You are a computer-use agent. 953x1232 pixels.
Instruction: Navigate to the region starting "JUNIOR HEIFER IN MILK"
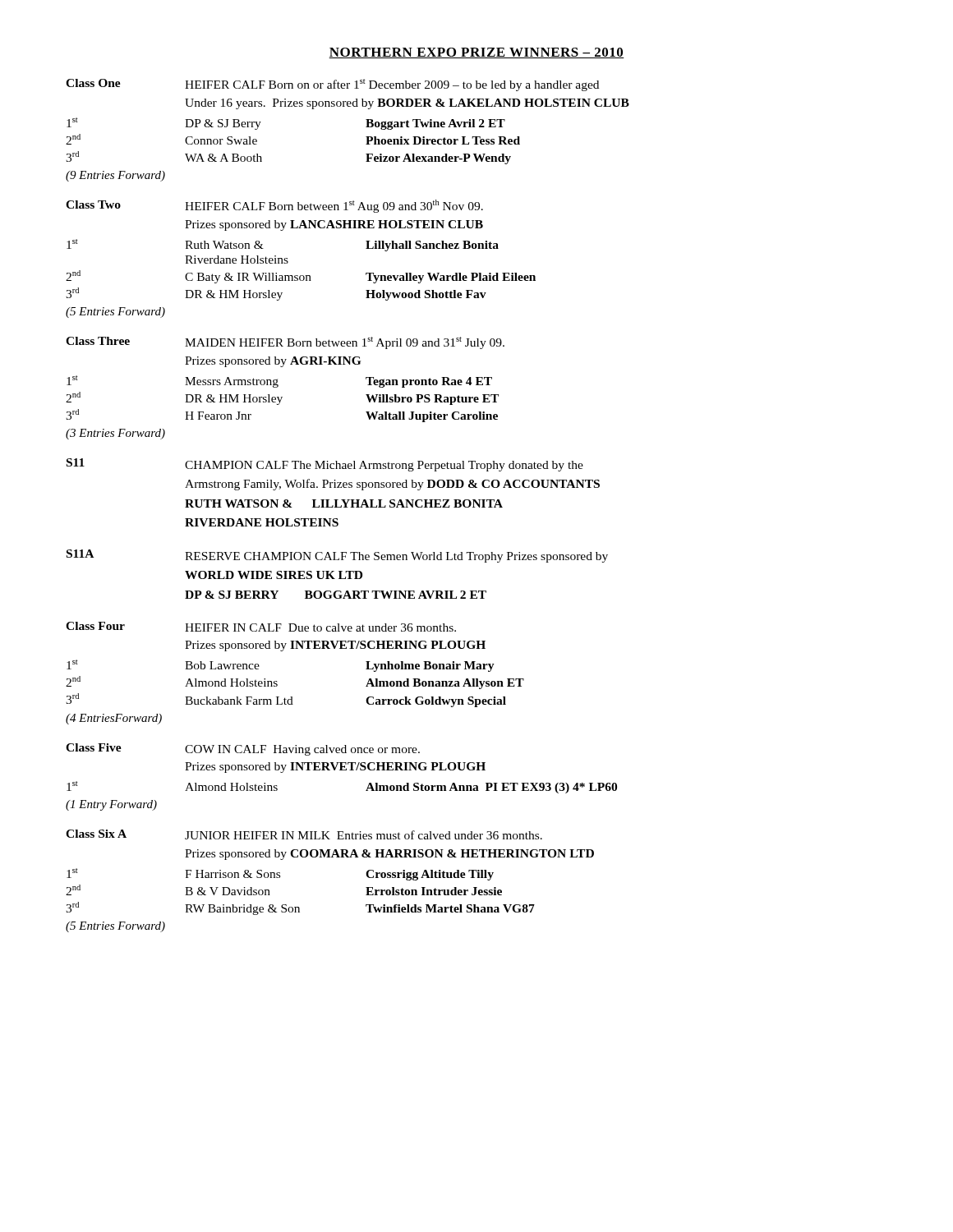[390, 844]
